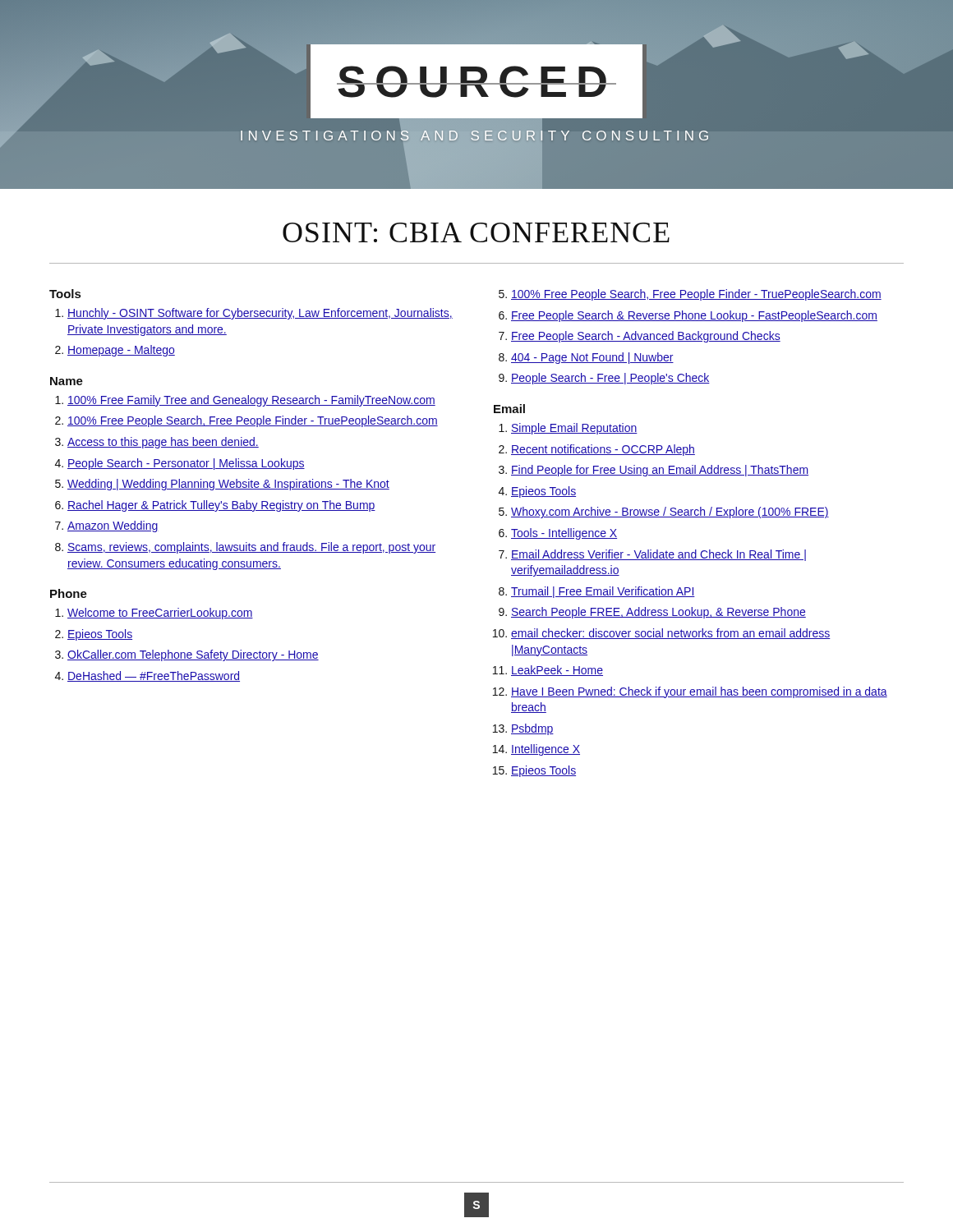Viewport: 953px width, 1232px height.
Task: Point to the region starting "Wedding | Wedding Planning Website &"
Action: pyautogui.click(x=228, y=484)
